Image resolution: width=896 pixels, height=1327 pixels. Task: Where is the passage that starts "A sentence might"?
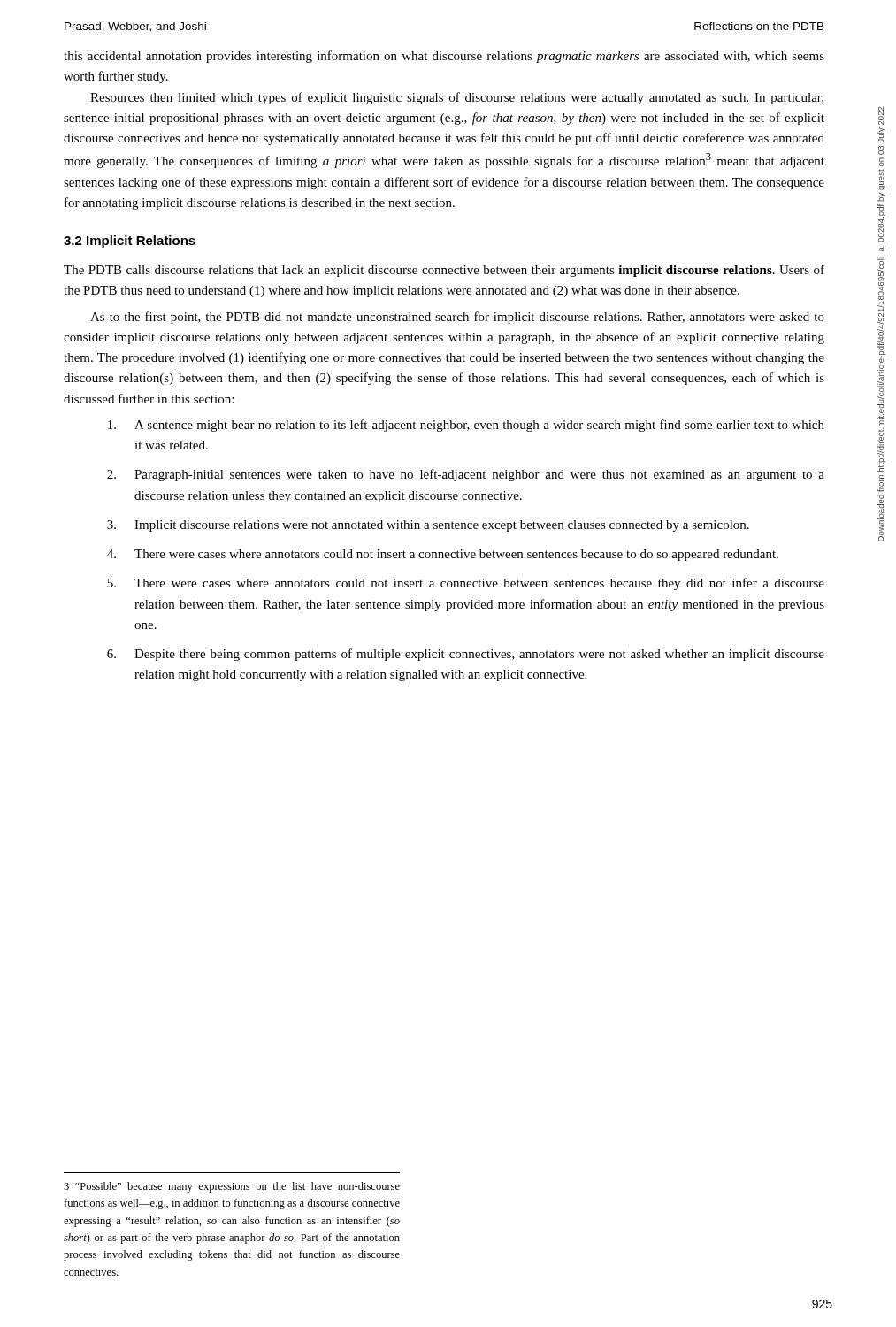444,435
